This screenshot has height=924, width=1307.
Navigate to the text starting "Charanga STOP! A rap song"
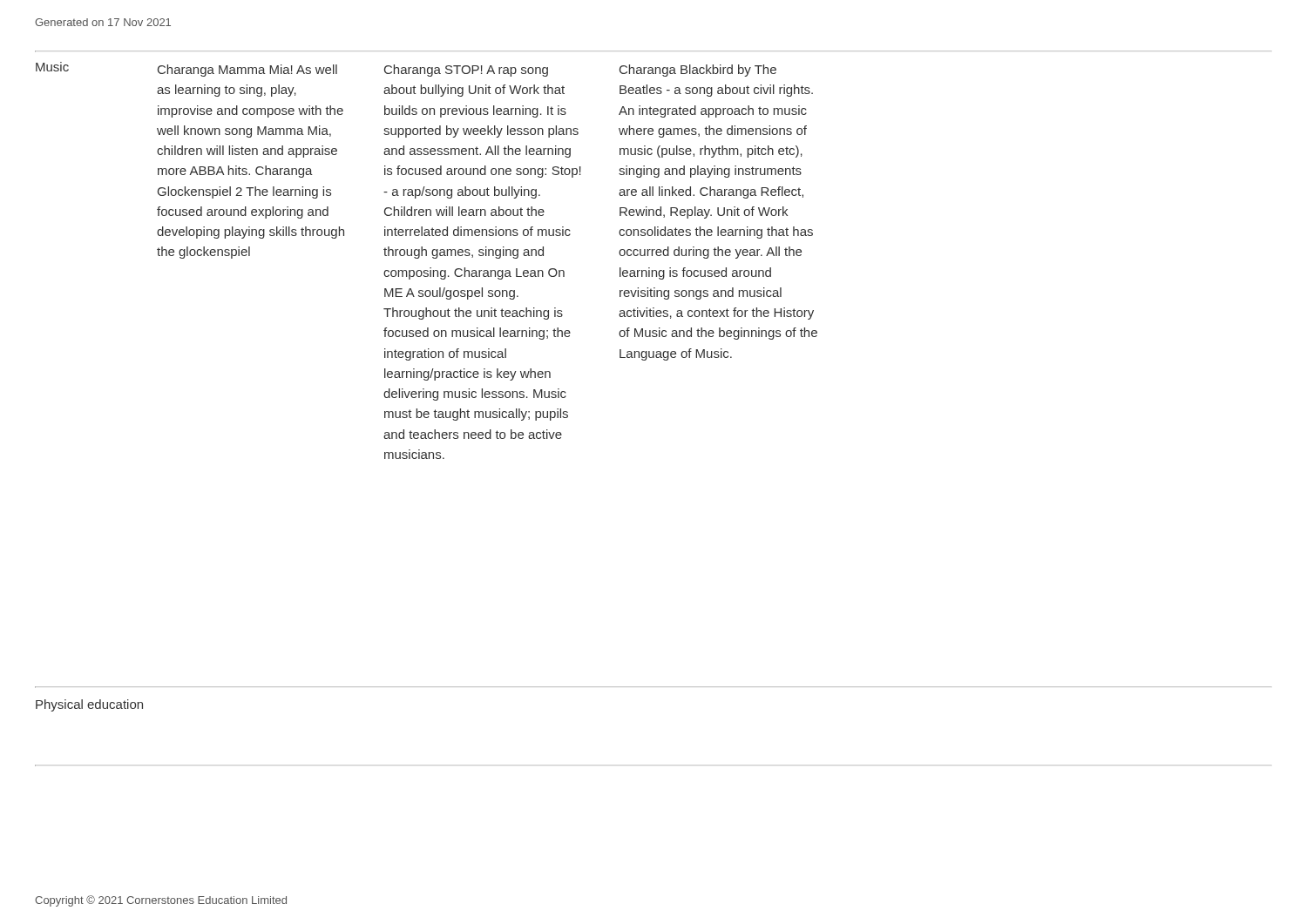tap(483, 262)
